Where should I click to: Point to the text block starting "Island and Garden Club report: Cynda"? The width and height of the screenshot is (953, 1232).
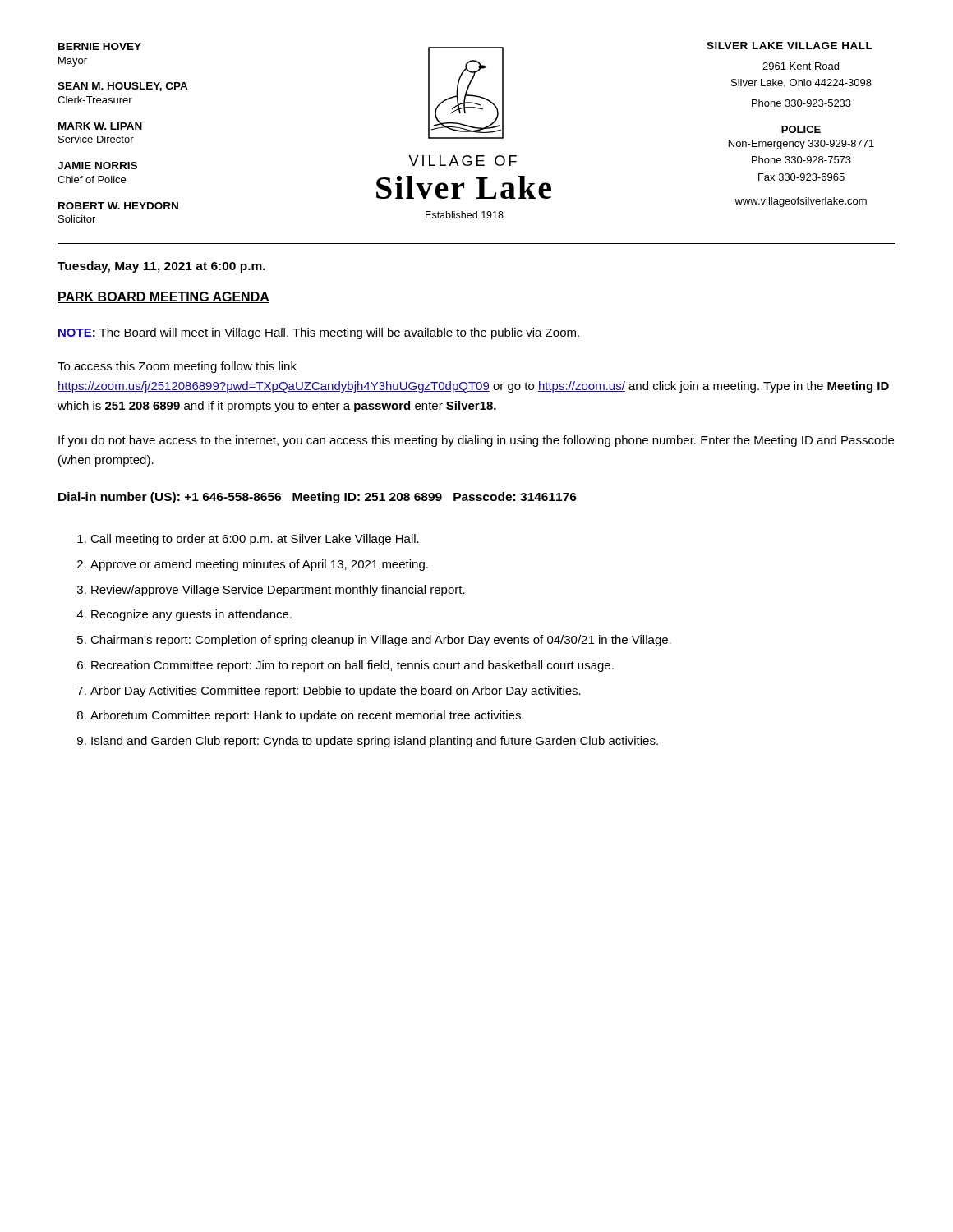(x=493, y=741)
